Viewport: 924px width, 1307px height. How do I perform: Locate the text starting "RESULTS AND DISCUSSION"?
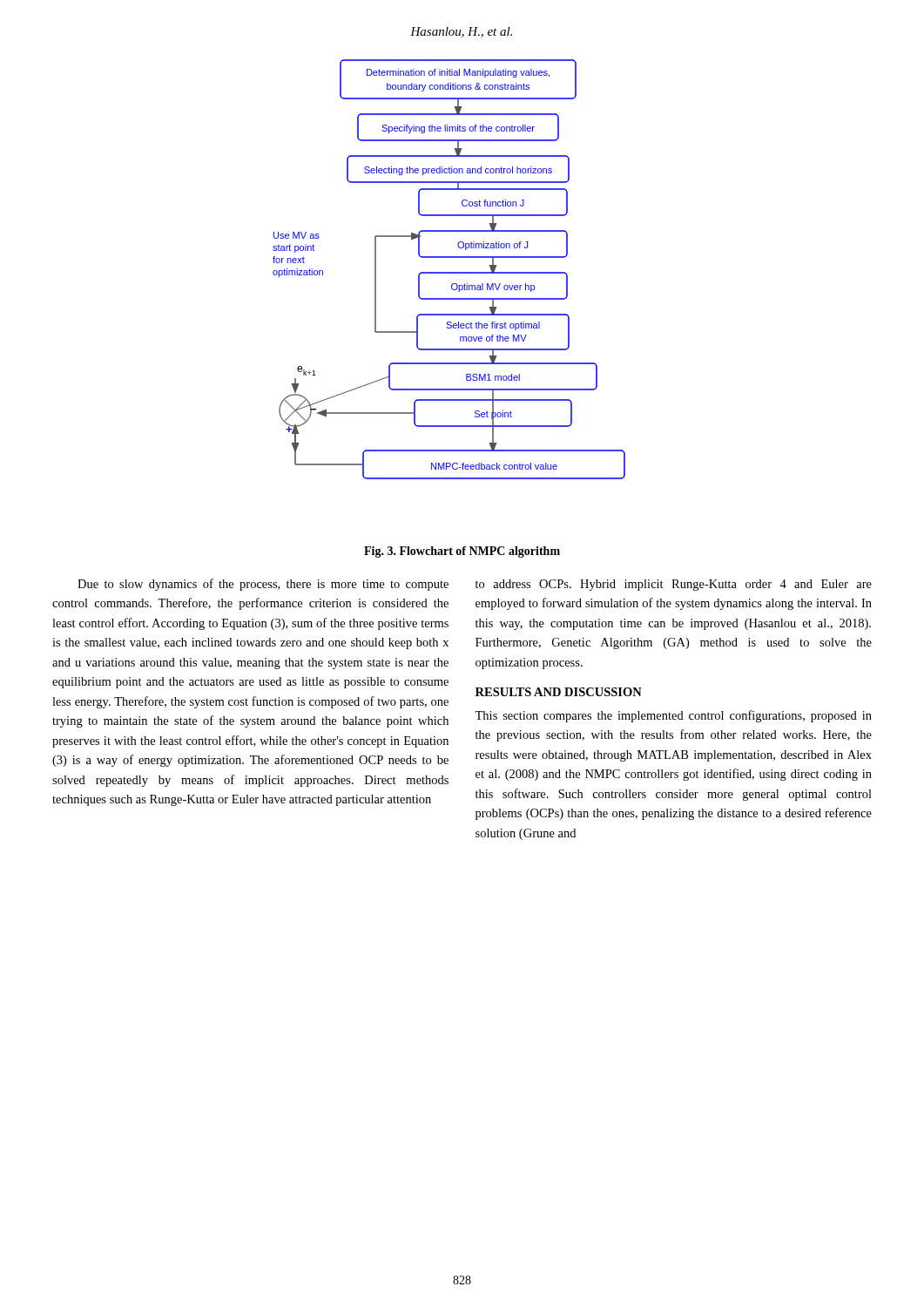tap(558, 692)
